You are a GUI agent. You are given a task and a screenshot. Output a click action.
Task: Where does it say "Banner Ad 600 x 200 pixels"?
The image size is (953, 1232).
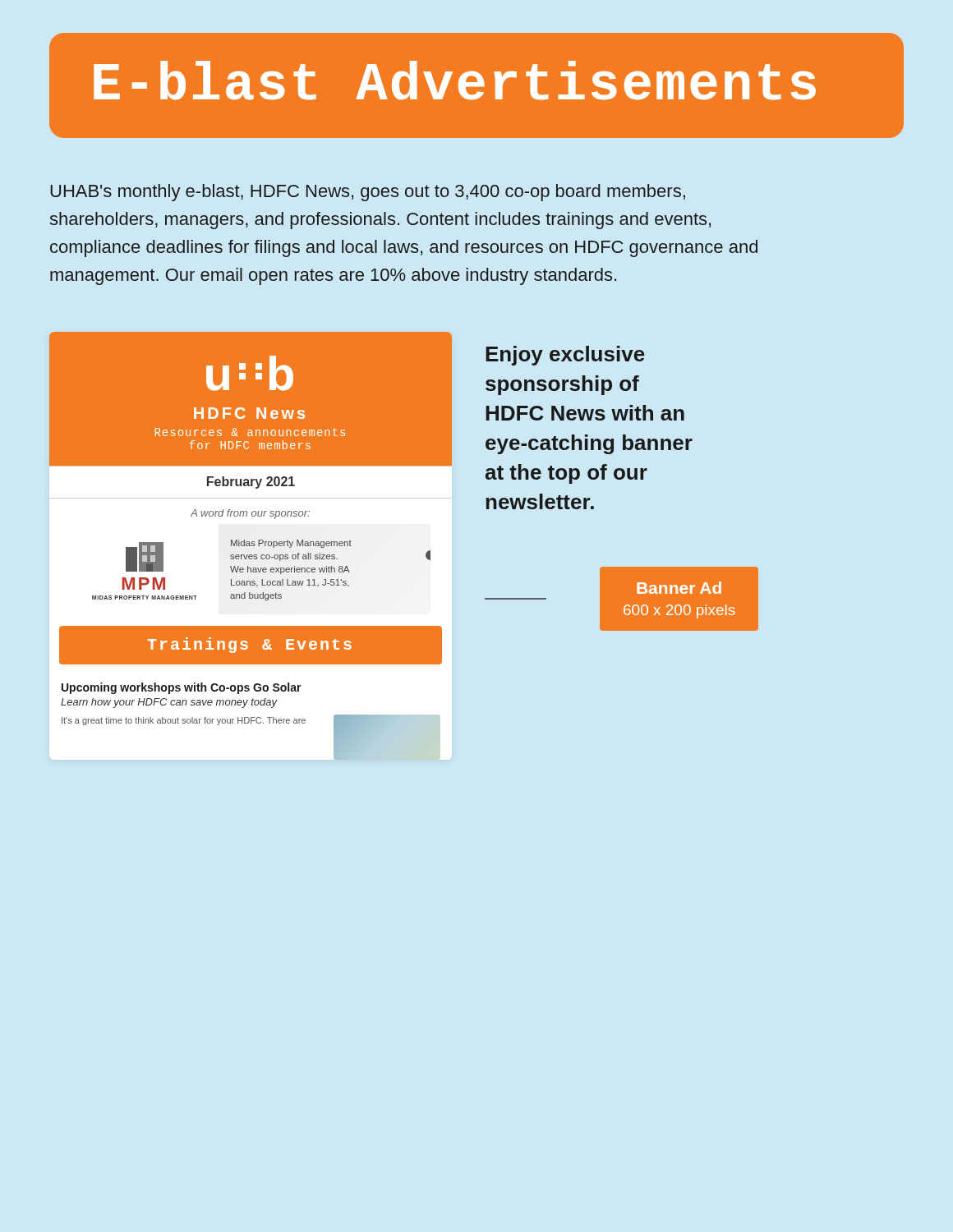pyautogui.click(x=679, y=598)
